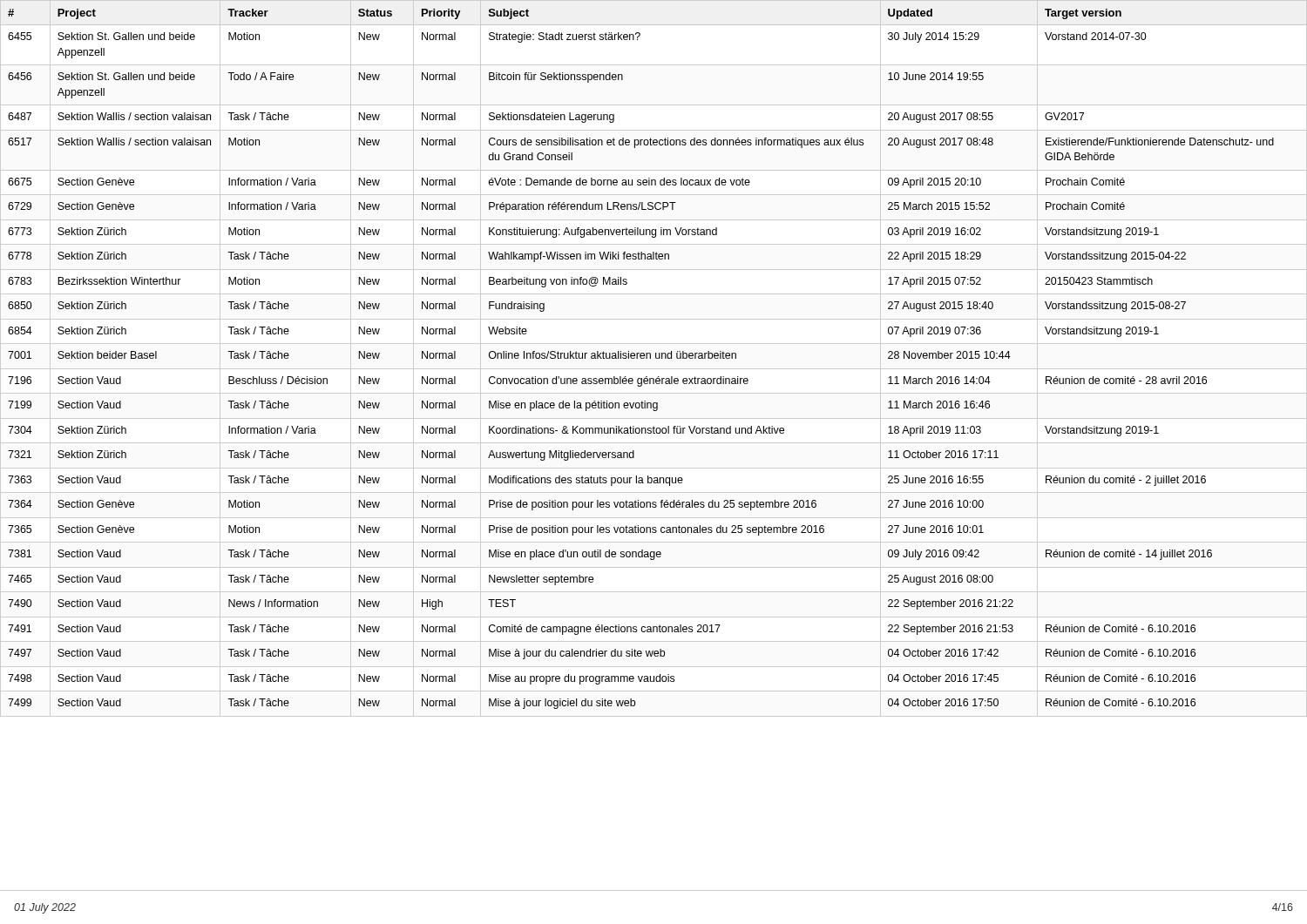1307x924 pixels.
Task: Select the table that reads "Mise au propre"
Action: click(x=654, y=445)
